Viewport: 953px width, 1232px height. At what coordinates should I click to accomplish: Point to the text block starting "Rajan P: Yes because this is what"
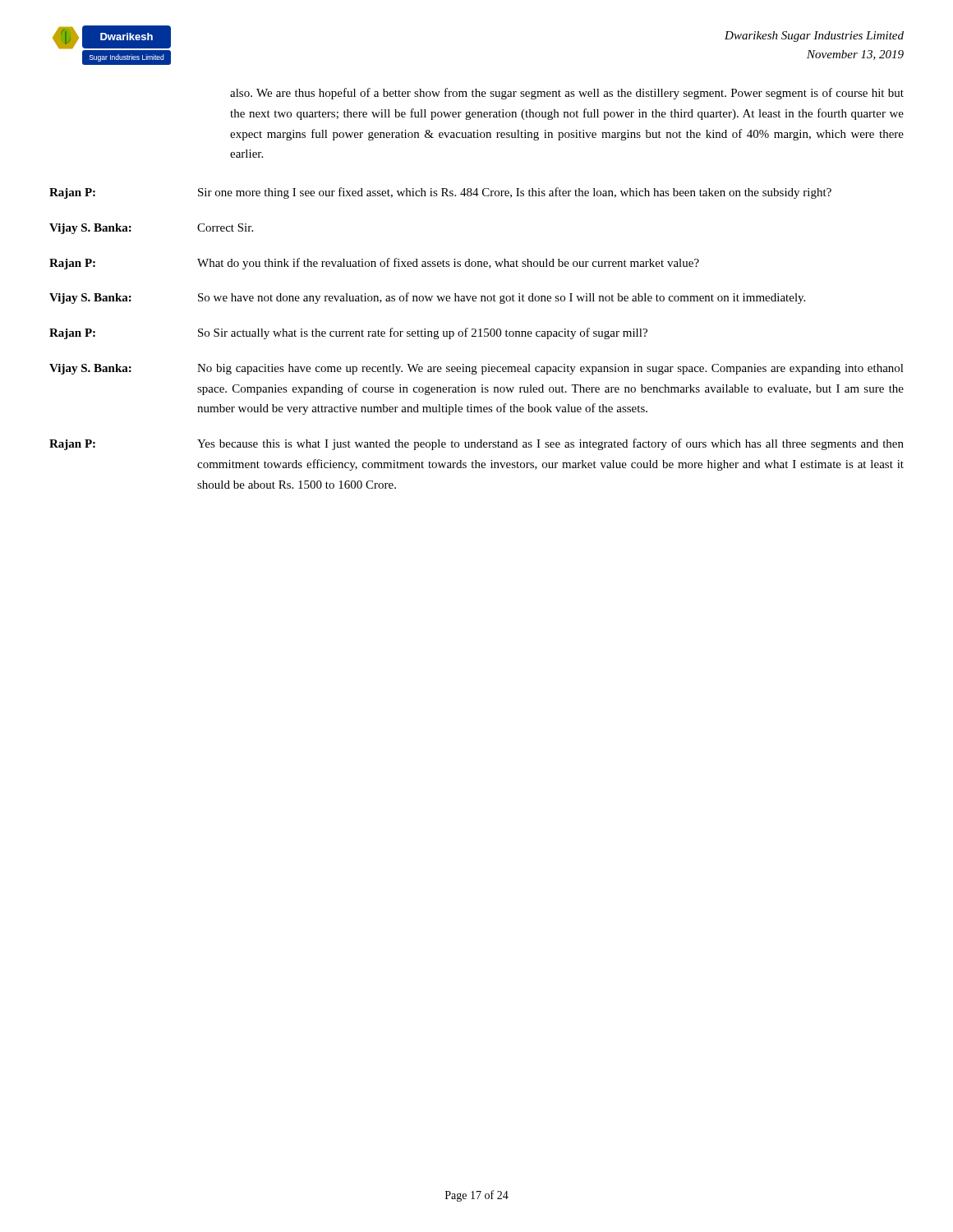476,464
